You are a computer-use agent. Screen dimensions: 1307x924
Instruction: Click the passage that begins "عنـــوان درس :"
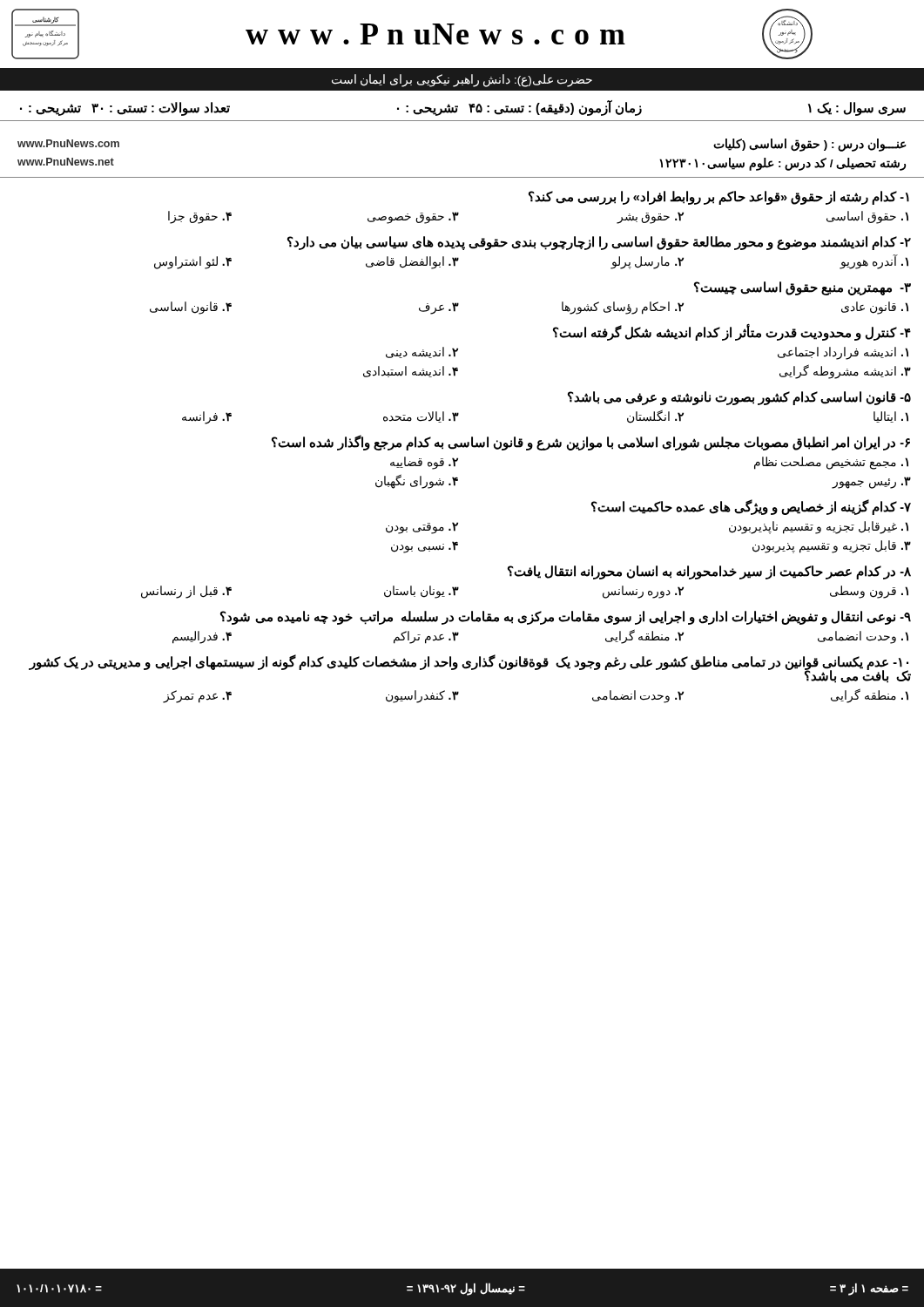(783, 154)
